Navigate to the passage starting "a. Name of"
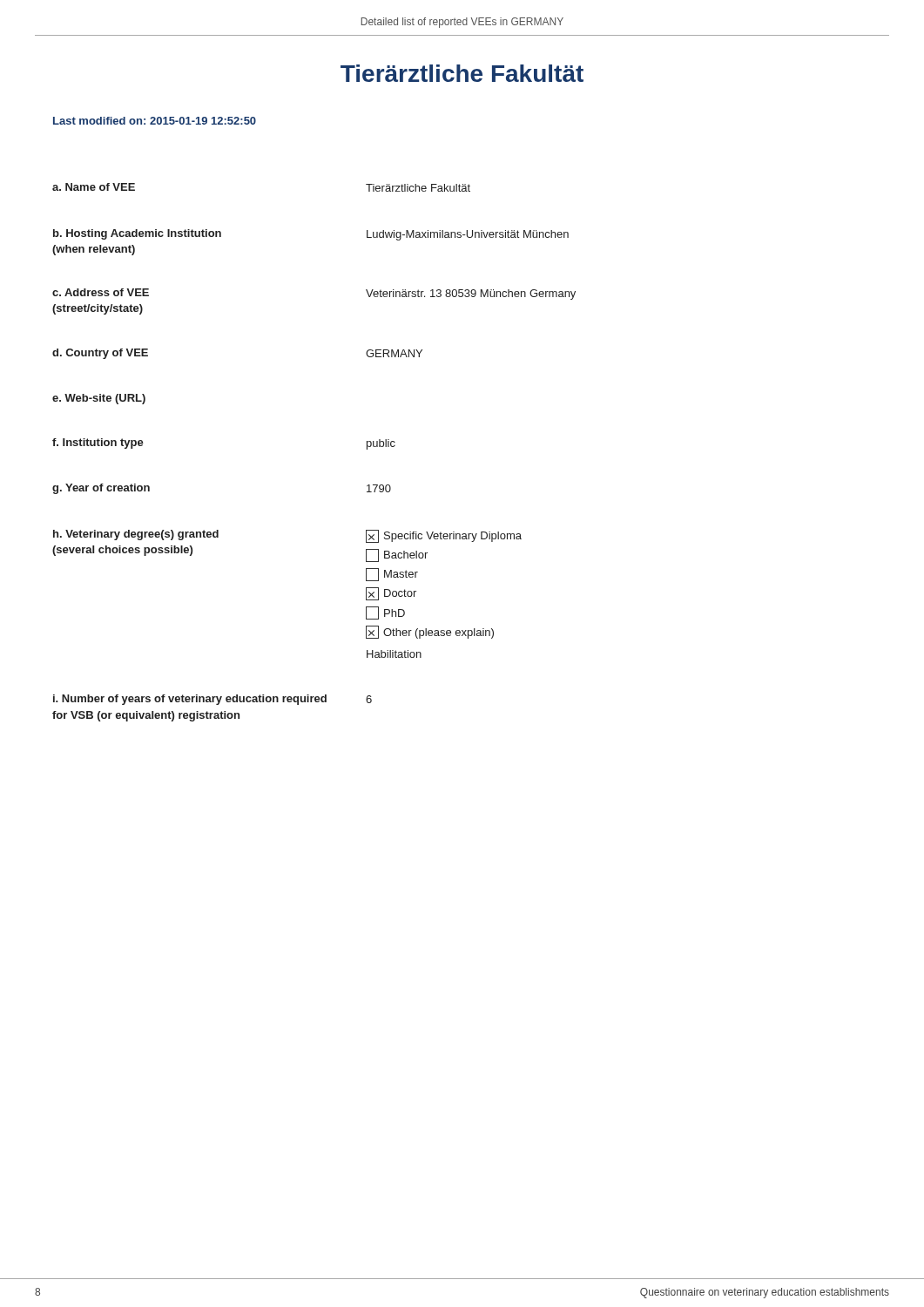Screen dimensions: 1307x924 click(462, 189)
